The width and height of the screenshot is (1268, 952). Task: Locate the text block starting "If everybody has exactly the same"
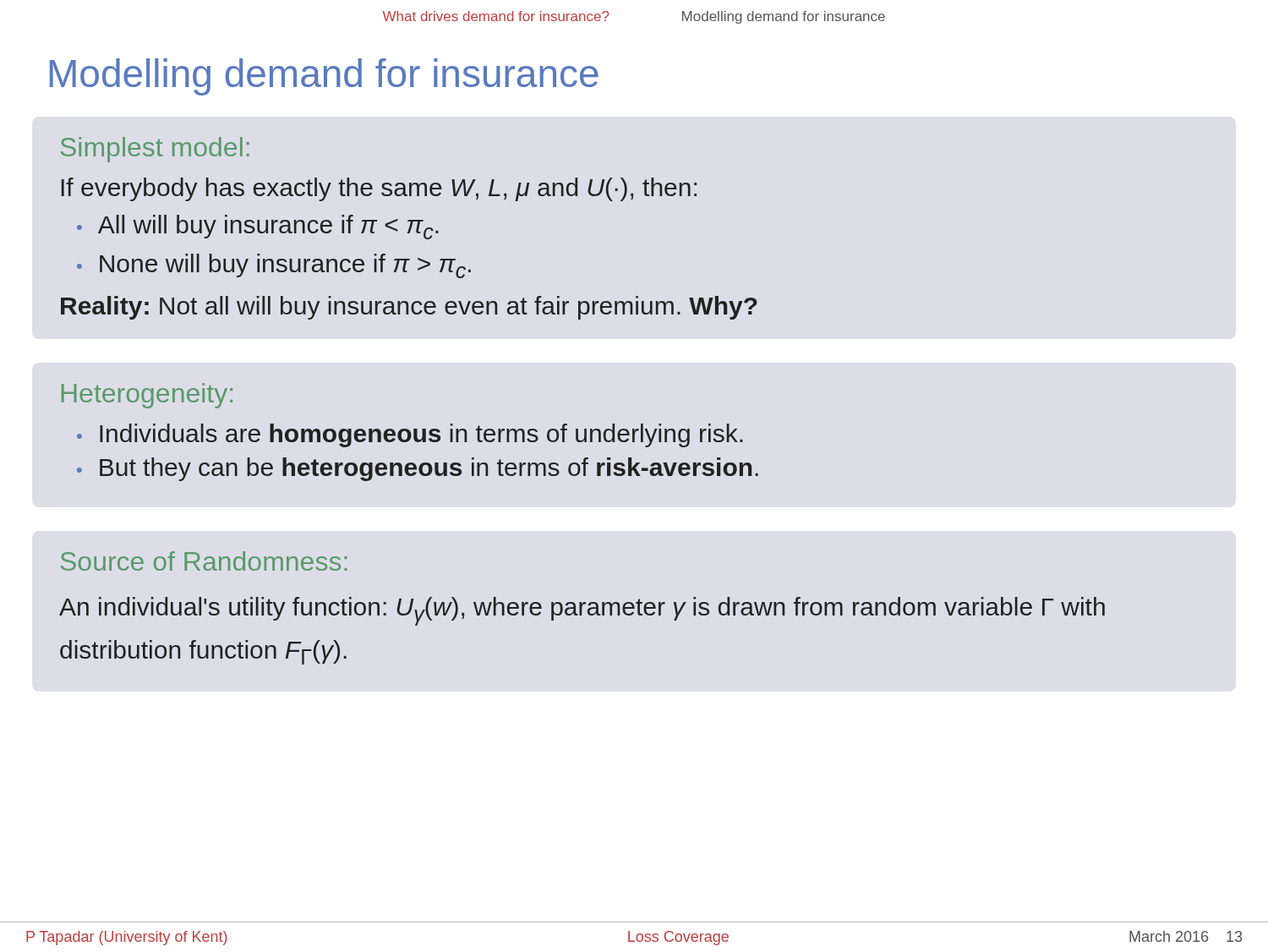(x=379, y=187)
